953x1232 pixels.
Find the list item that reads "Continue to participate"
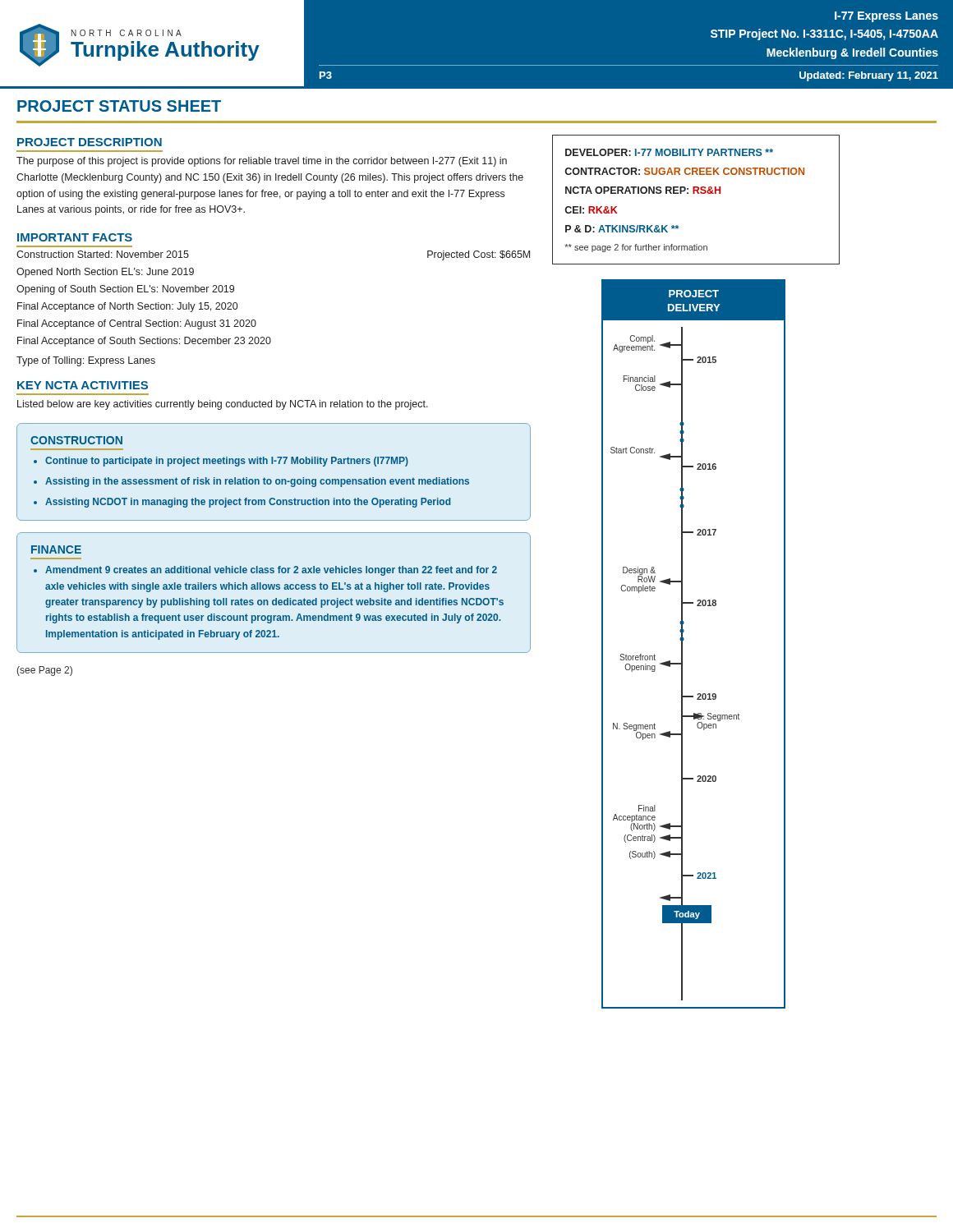coord(227,460)
